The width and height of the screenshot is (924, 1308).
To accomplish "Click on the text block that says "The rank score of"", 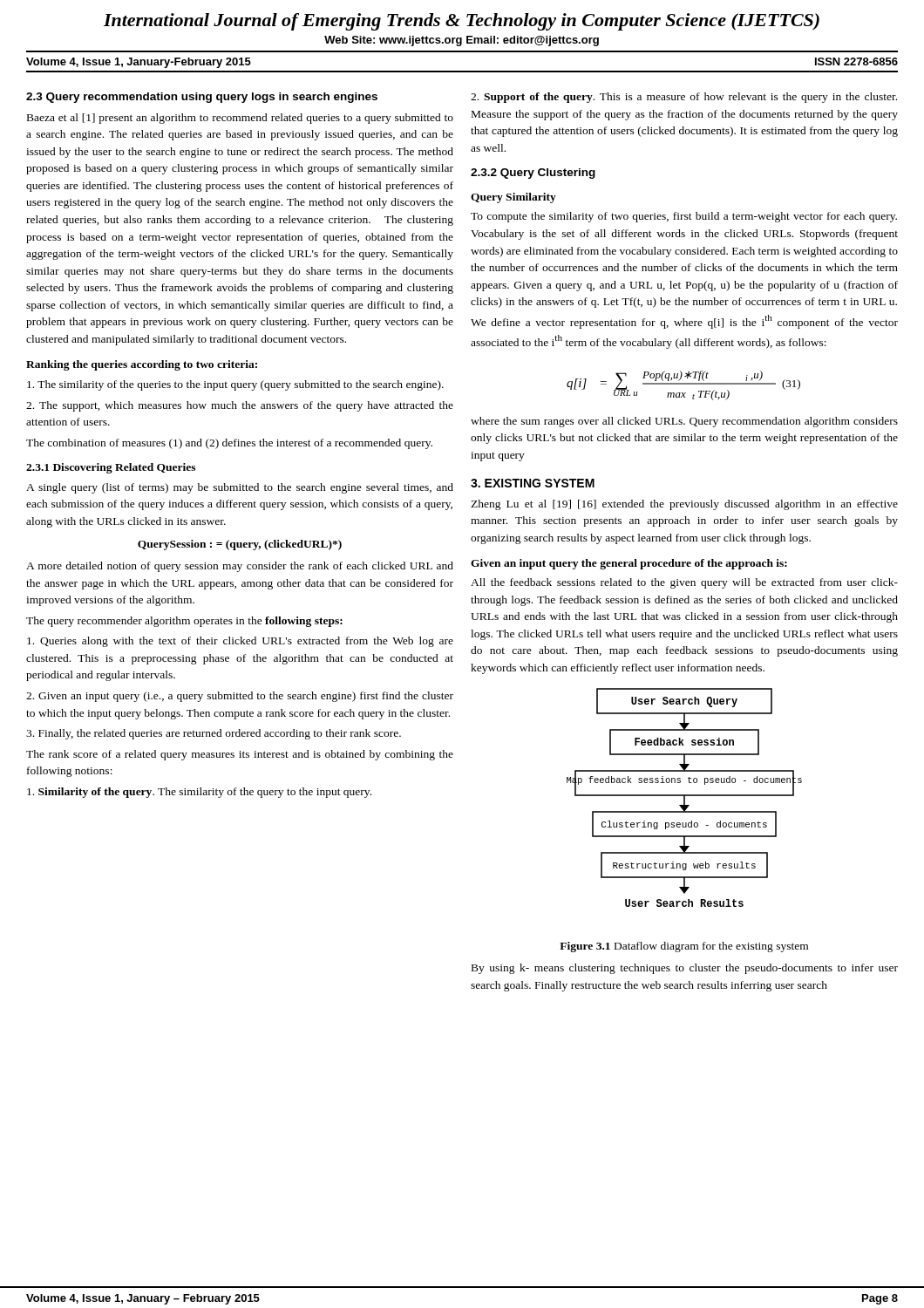I will (x=240, y=762).
